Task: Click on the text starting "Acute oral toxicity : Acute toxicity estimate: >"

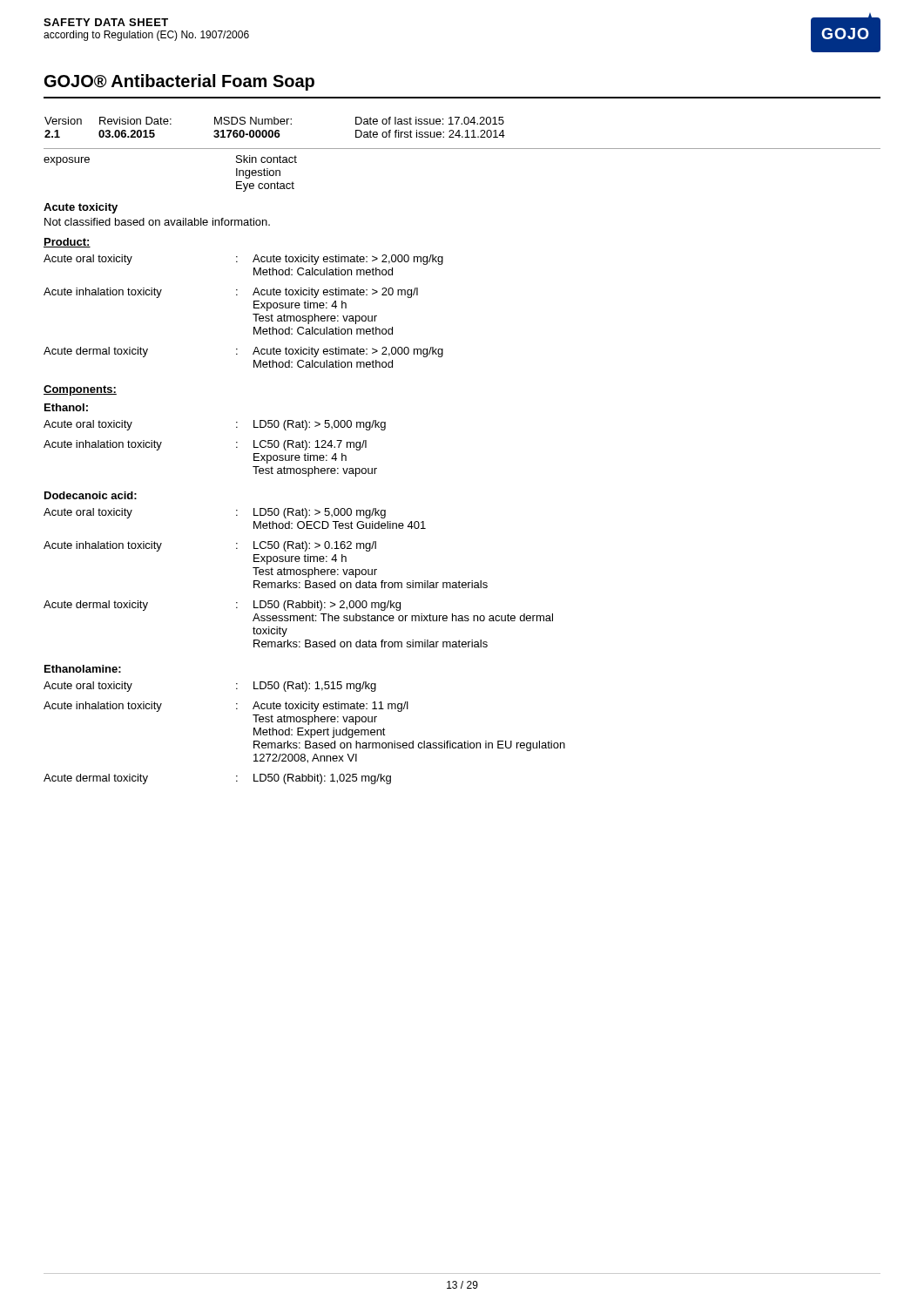Action: [244, 265]
